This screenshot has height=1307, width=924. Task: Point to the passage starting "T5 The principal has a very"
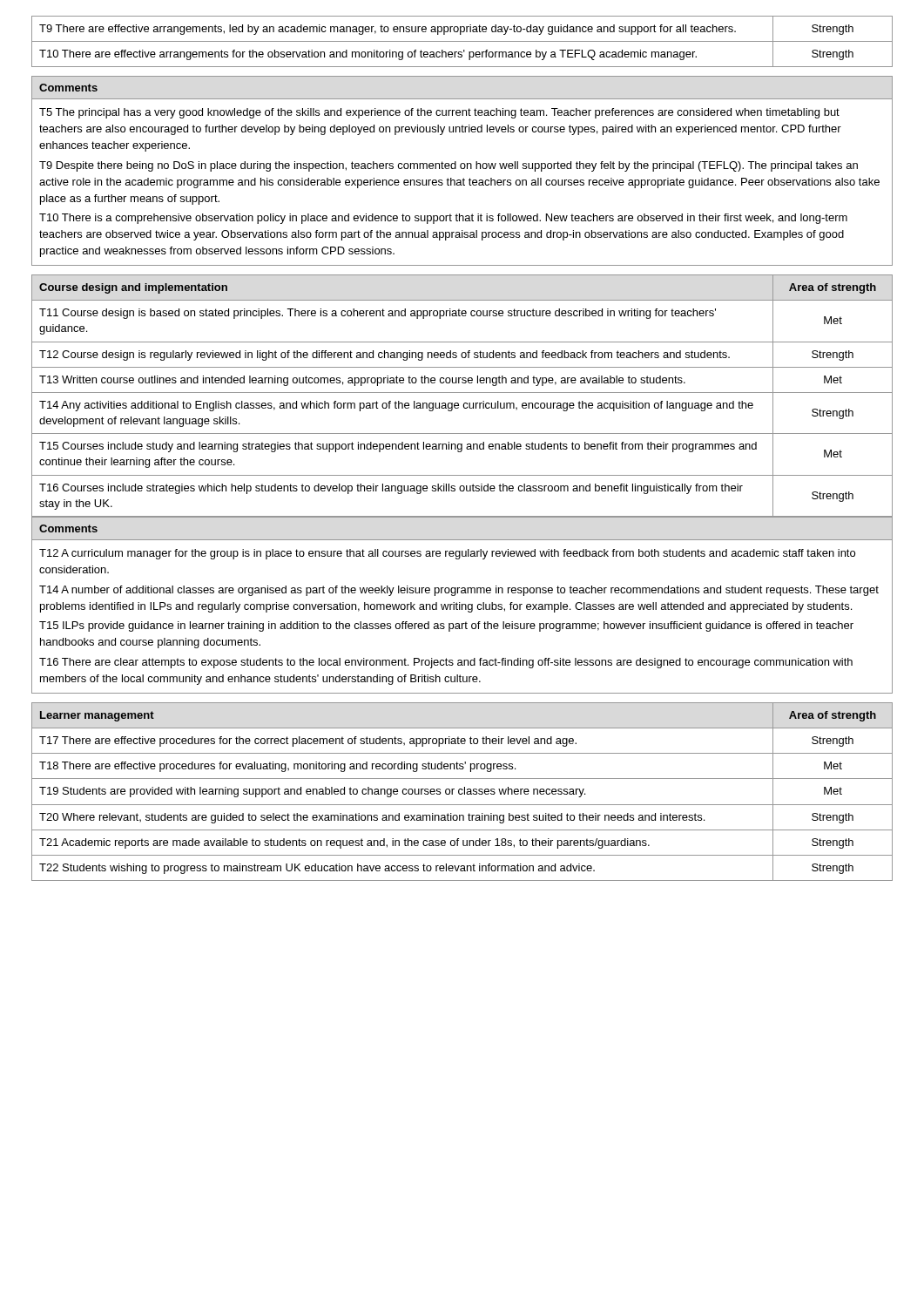click(462, 182)
